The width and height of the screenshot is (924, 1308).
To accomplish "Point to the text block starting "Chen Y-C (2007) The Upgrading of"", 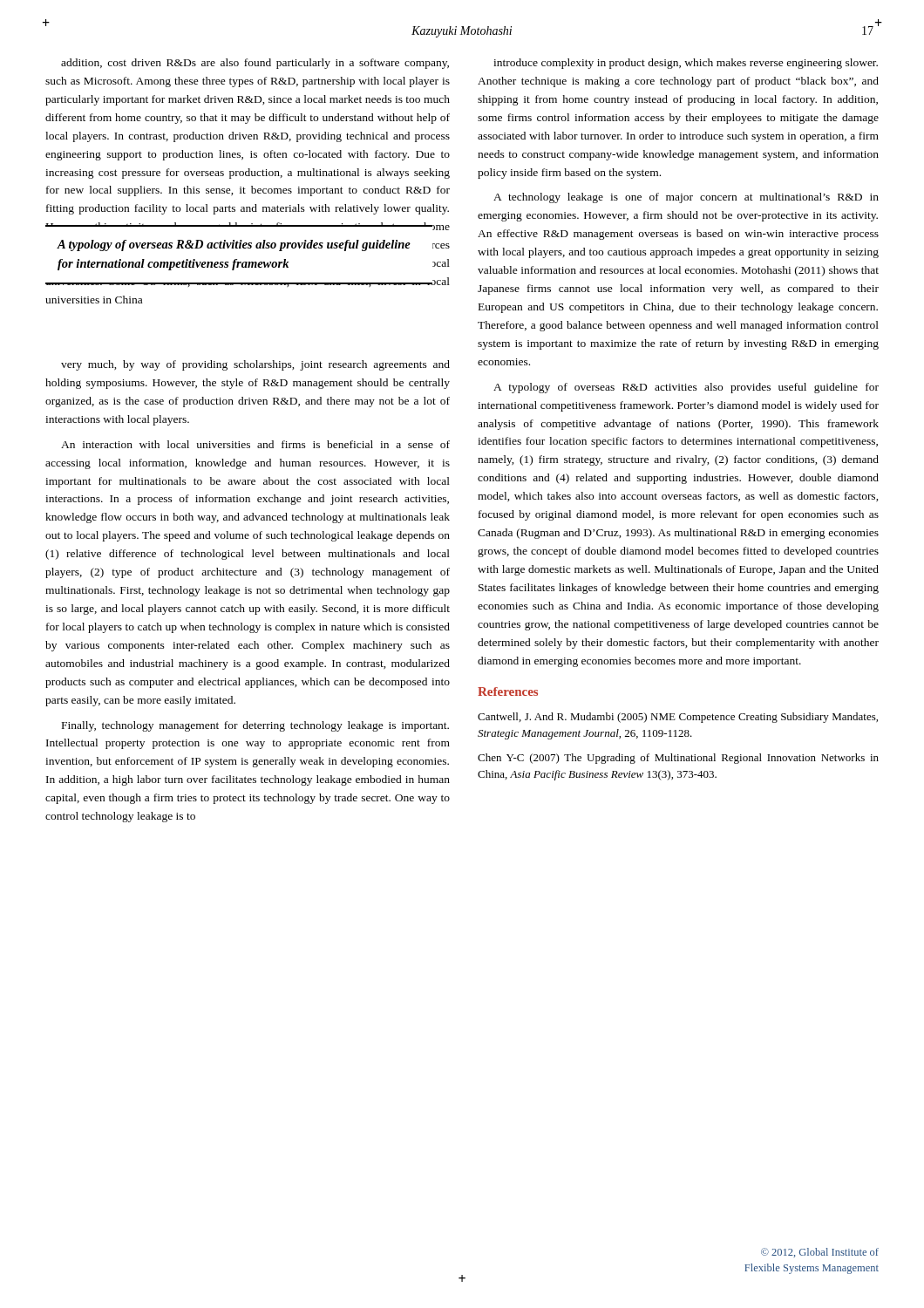I will pyautogui.click(x=678, y=766).
